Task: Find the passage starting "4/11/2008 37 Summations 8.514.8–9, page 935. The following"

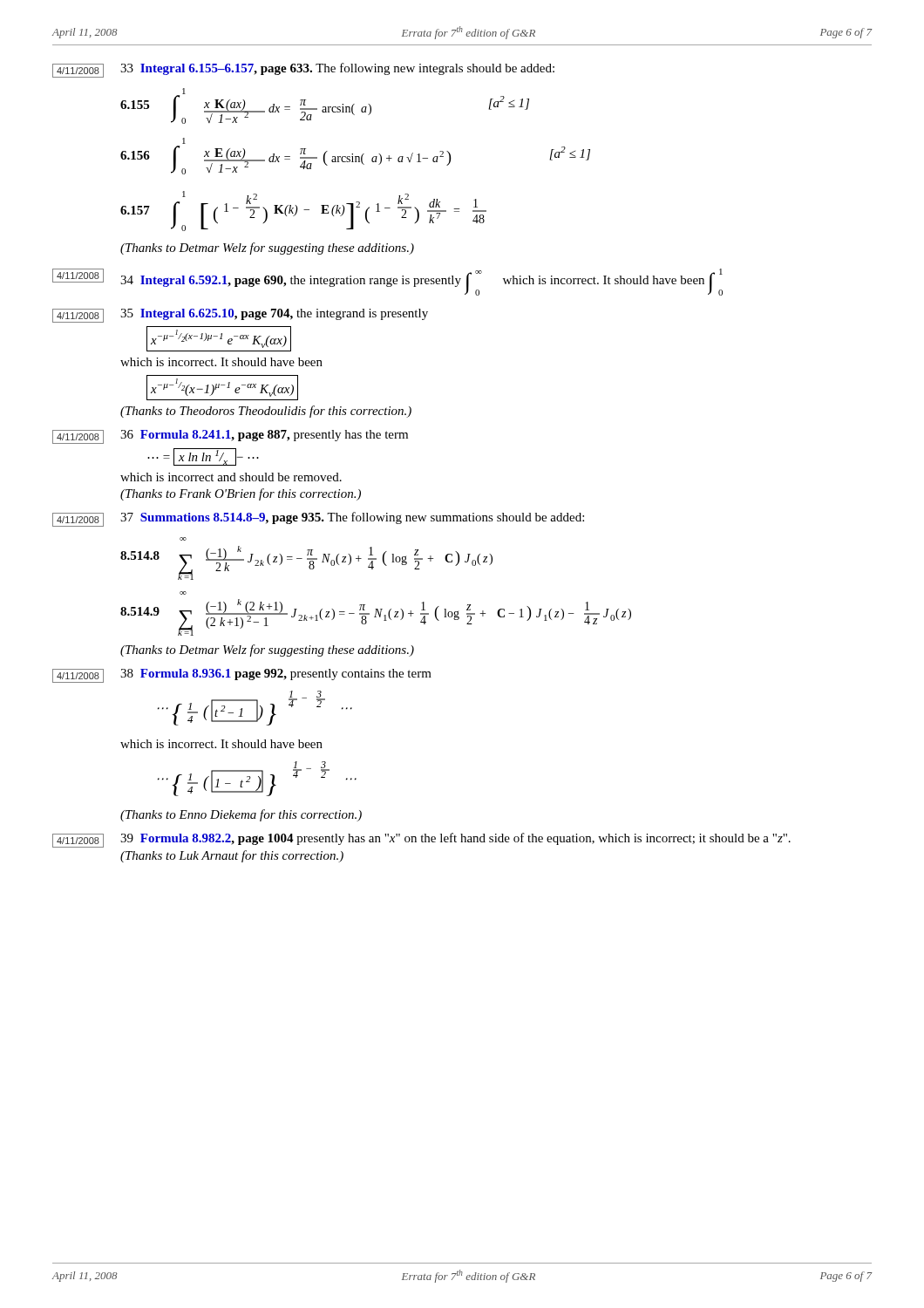Action: coord(318,519)
